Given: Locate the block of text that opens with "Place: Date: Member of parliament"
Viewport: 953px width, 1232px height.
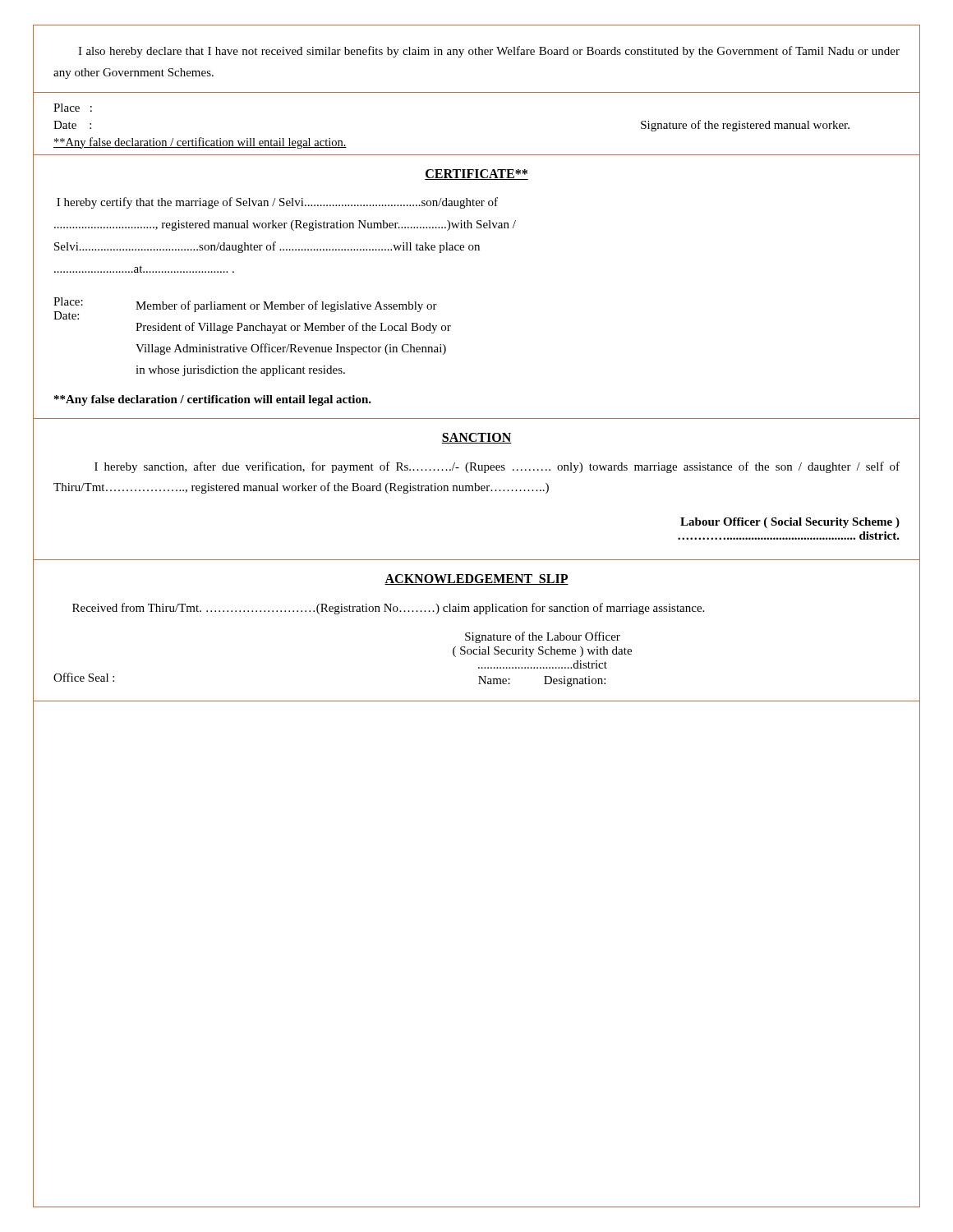Looking at the screenshot, I should [x=245, y=308].
